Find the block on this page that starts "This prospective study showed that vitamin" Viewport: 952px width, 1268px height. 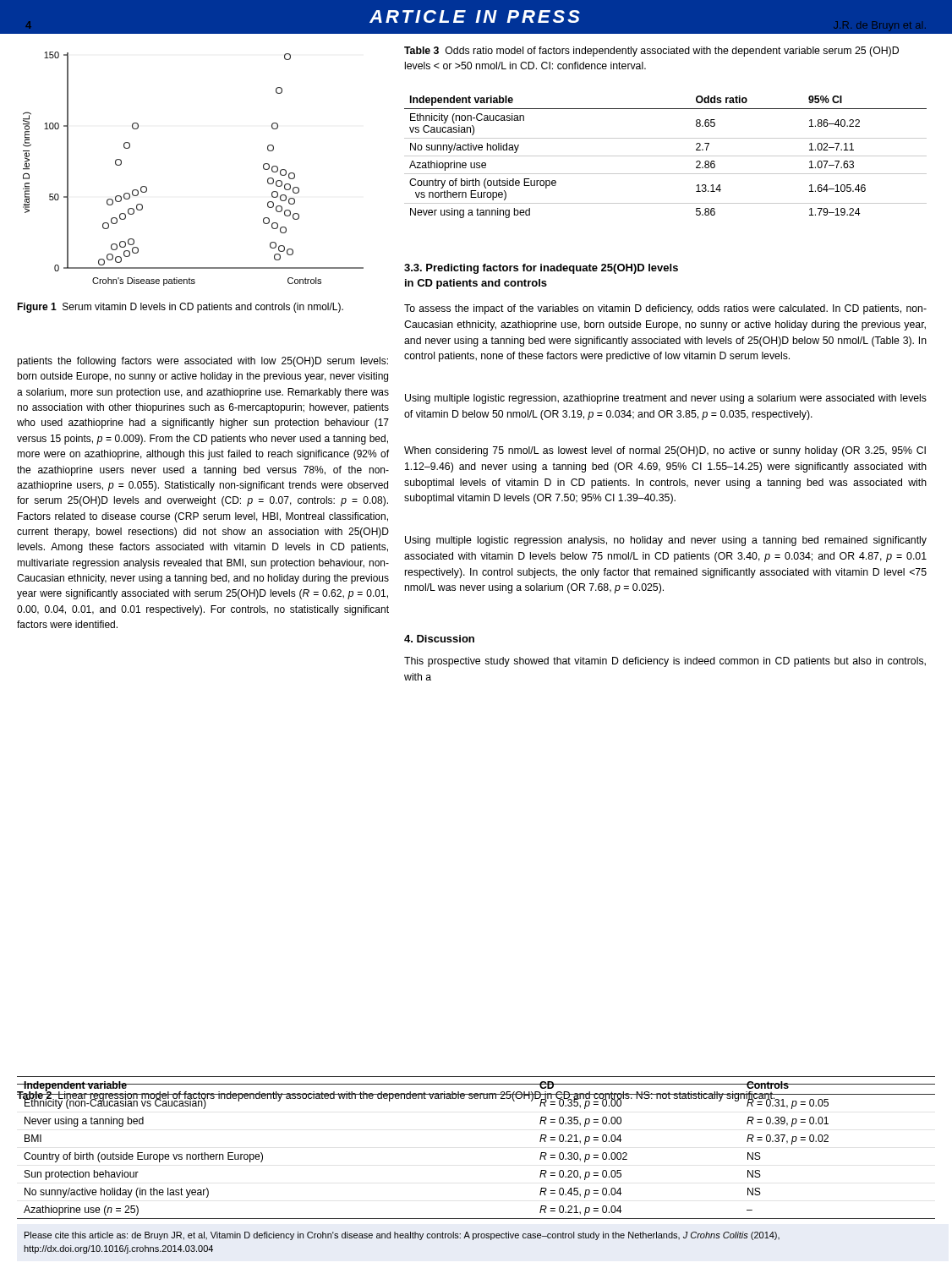(665, 669)
